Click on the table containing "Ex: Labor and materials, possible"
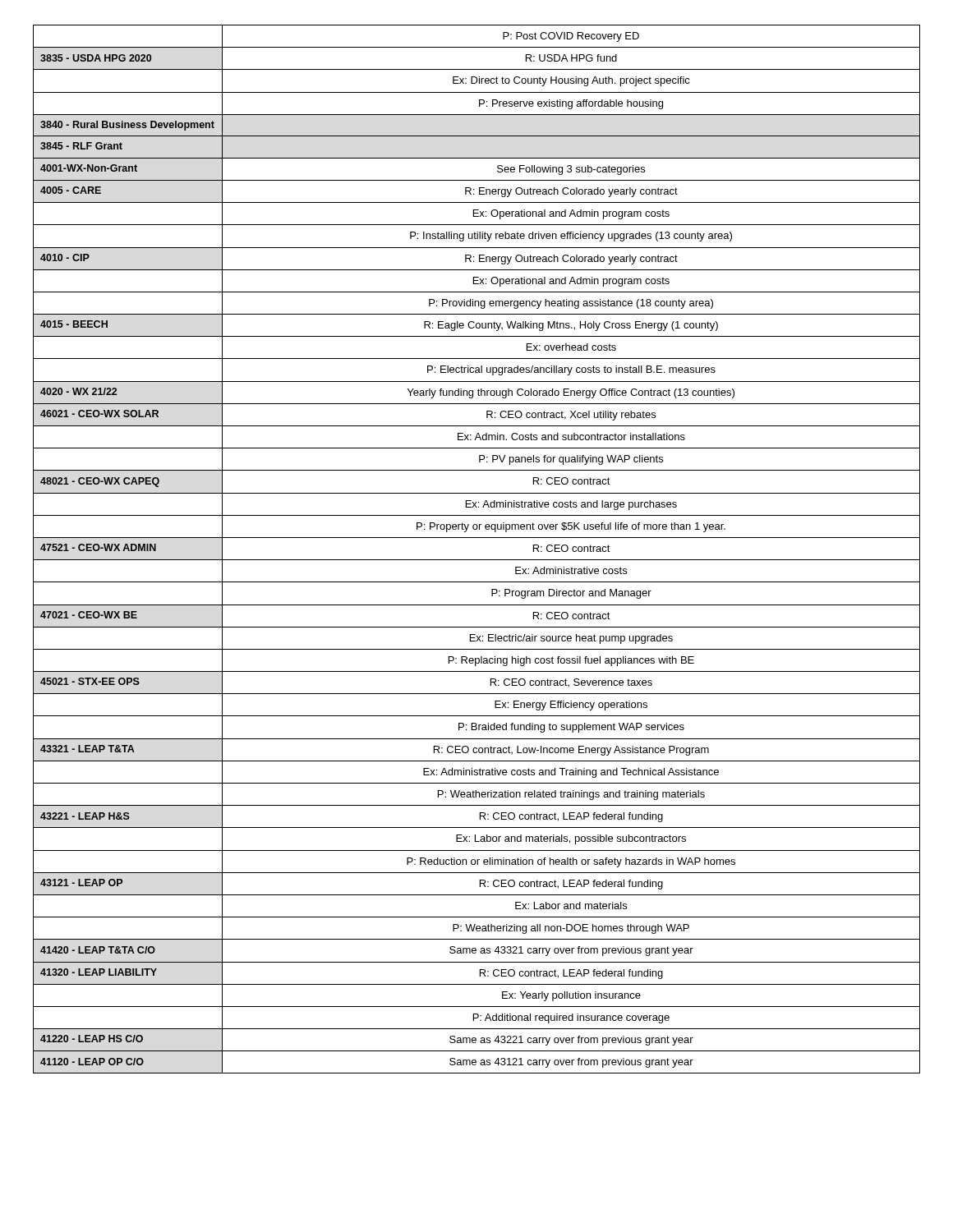Screen dimensions: 1232x953 tap(476, 549)
